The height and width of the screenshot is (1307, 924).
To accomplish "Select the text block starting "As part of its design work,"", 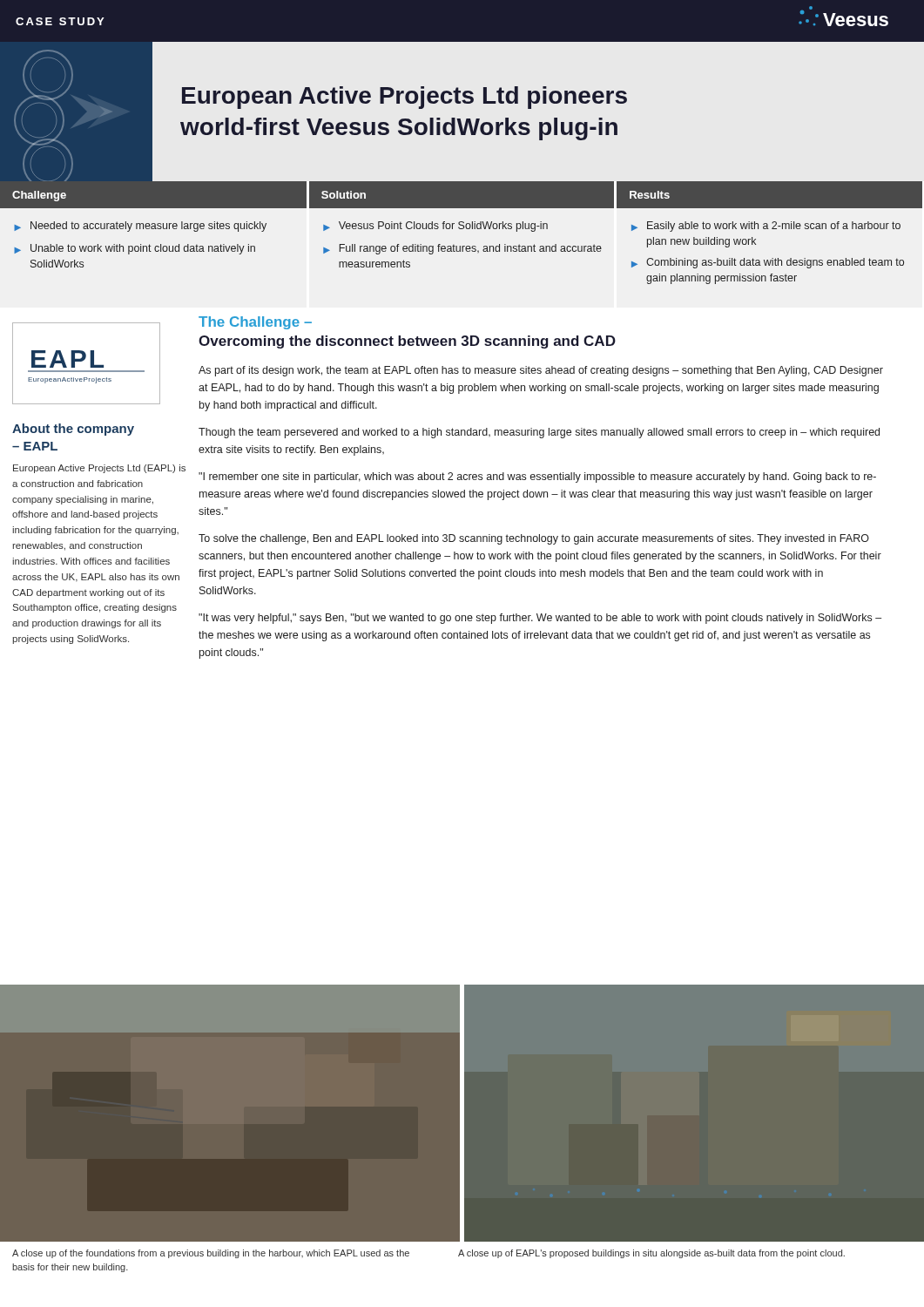I will point(541,388).
